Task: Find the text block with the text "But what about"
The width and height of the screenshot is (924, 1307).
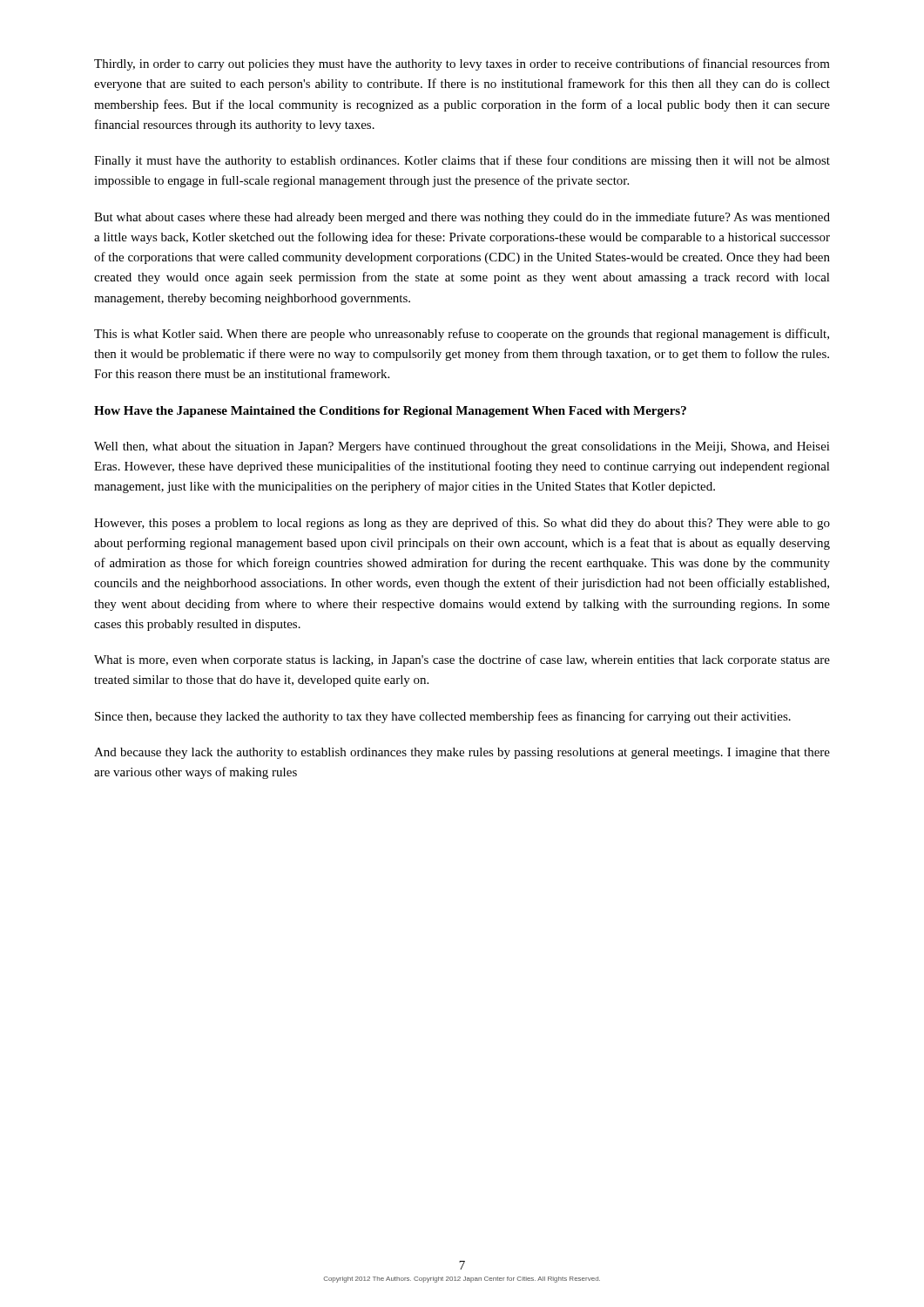Action: pos(462,258)
